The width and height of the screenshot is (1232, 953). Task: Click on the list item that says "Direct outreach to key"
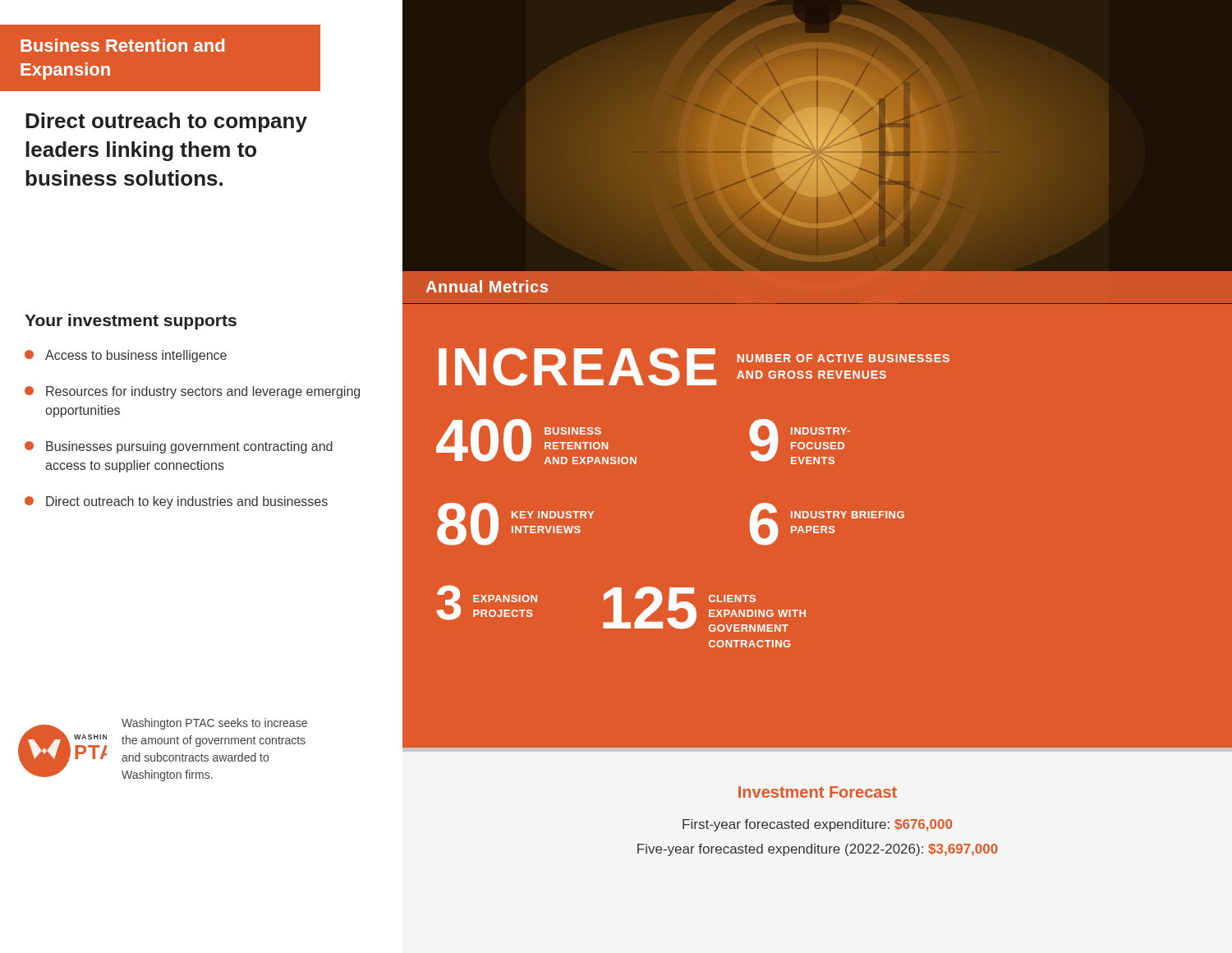click(x=176, y=502)
